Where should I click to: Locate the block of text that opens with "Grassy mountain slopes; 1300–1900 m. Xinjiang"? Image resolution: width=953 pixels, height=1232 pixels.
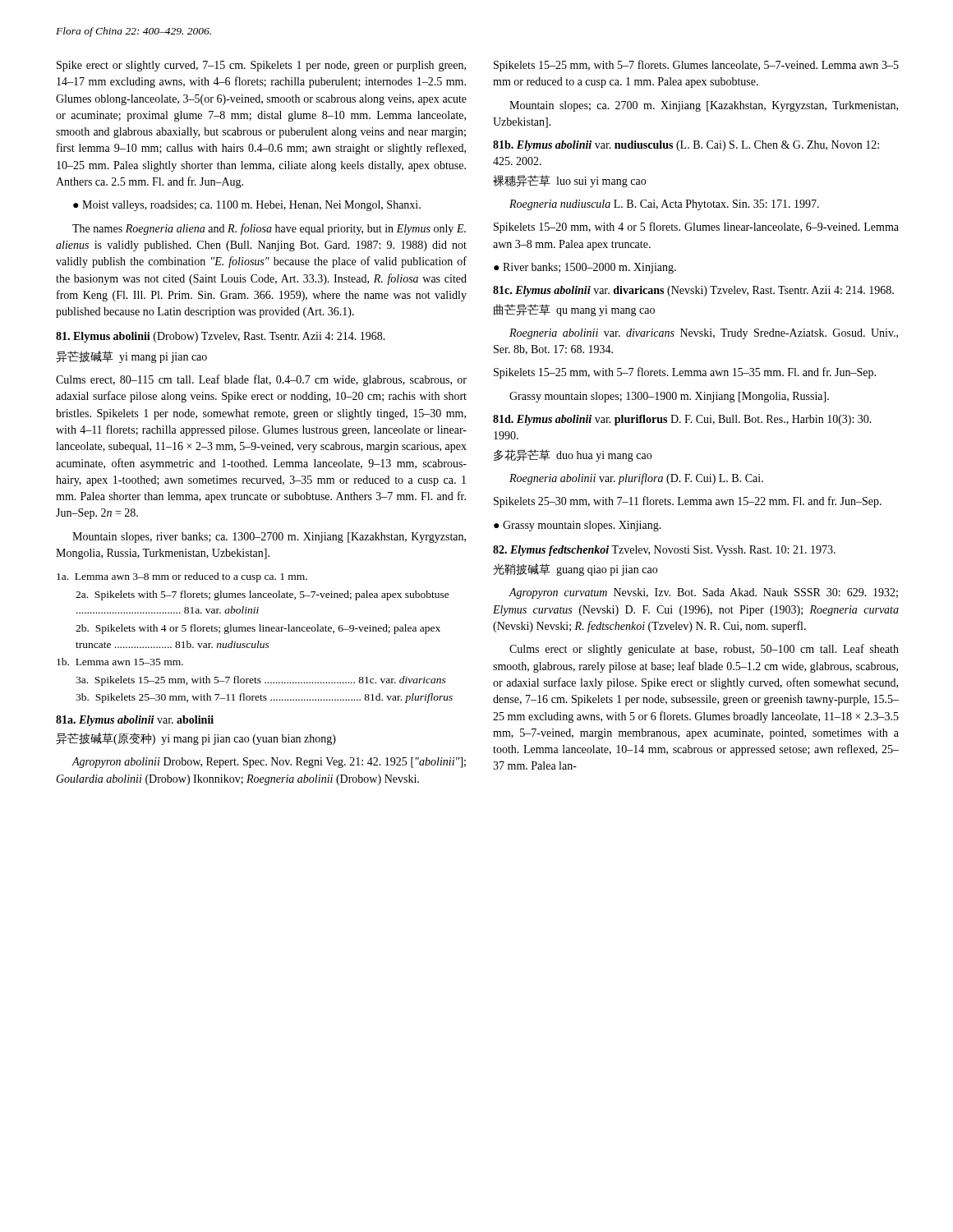tap(696, 397)
